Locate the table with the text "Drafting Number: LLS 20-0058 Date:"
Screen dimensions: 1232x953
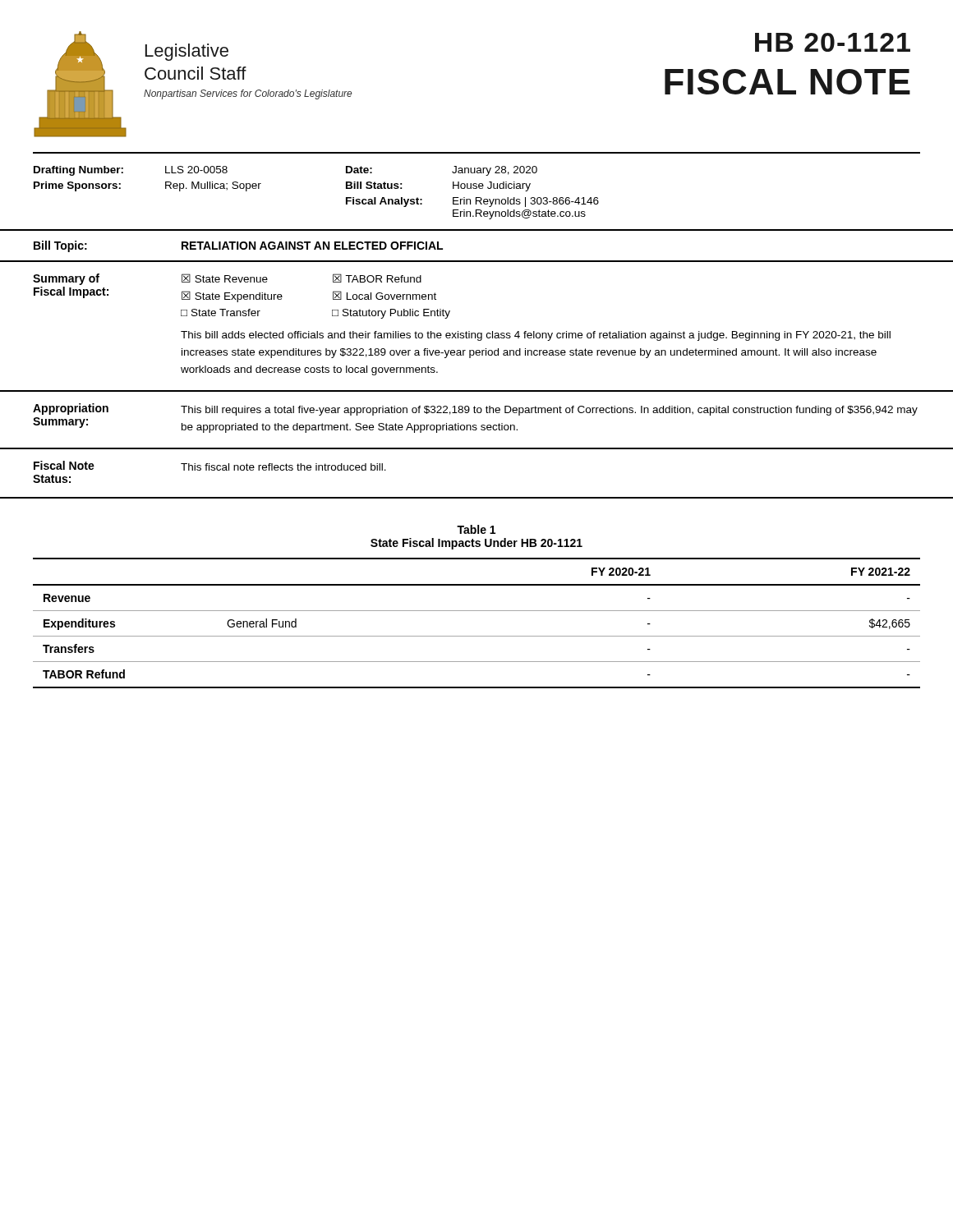(x=476, y=192)
